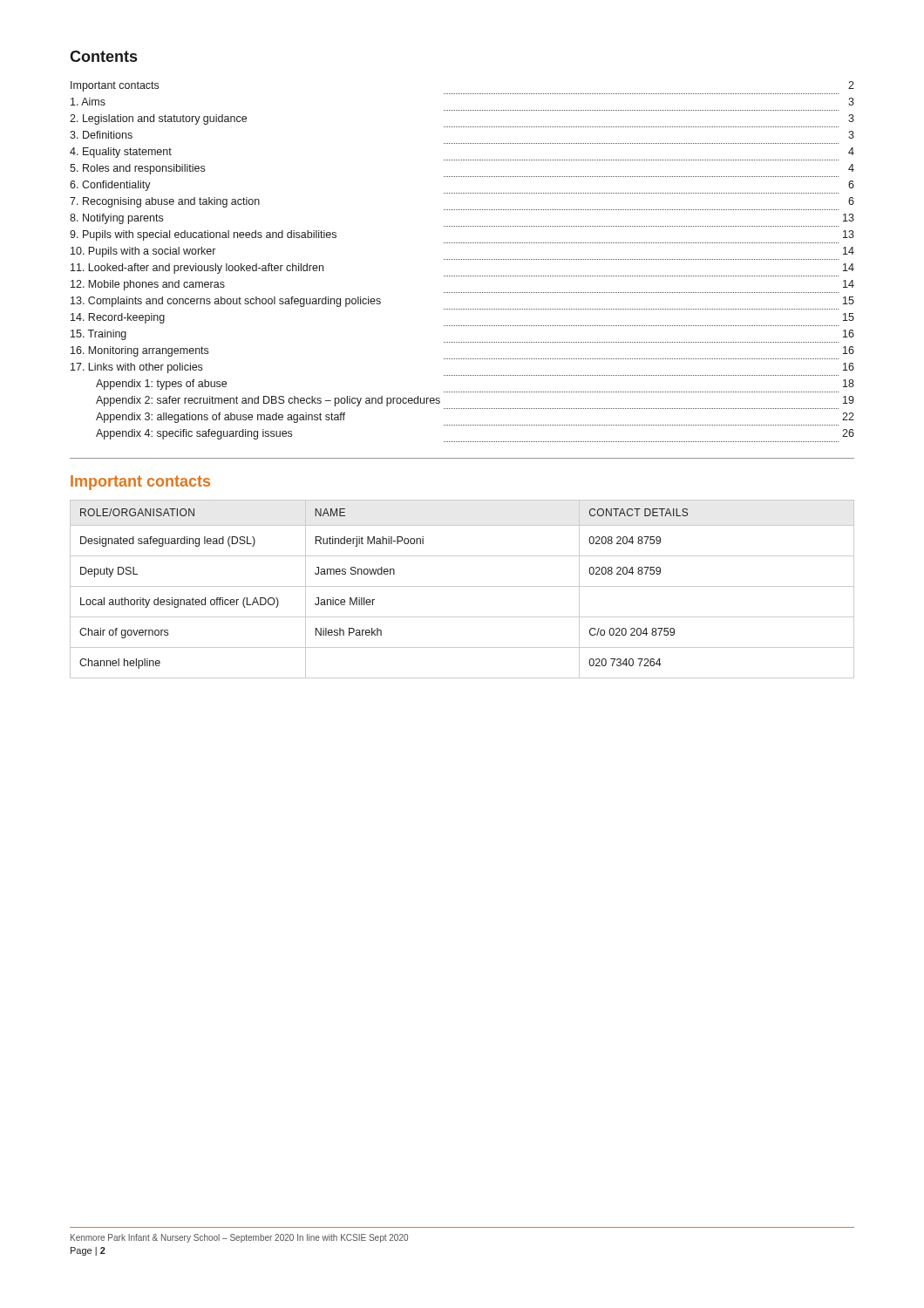Find the element starting "3. Definitions 3"
924x1308 pixels.
click(462, 135)
